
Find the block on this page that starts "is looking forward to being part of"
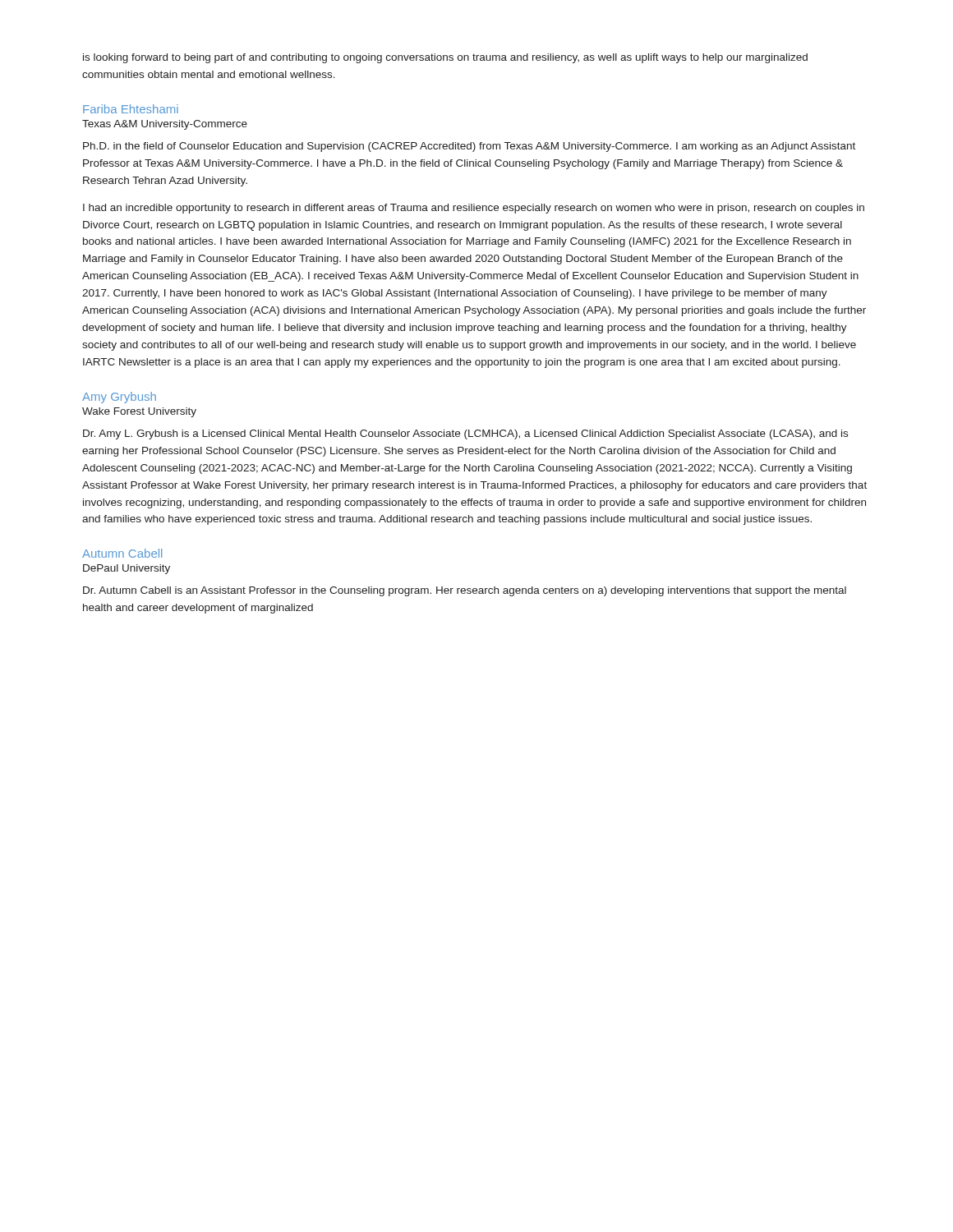tap(476, 66)
